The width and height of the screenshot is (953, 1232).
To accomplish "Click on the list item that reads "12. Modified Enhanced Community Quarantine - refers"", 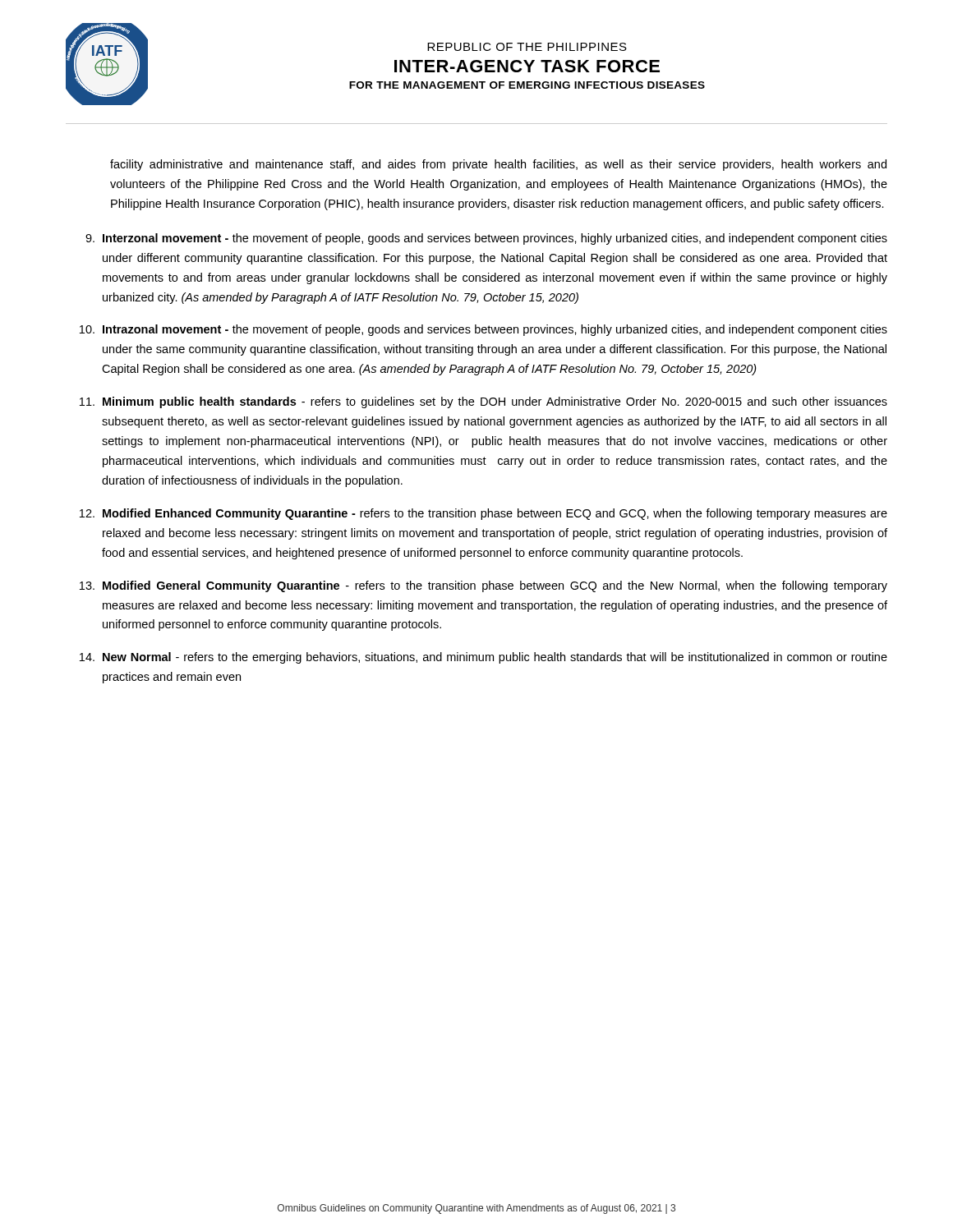I will click(476, 534).
